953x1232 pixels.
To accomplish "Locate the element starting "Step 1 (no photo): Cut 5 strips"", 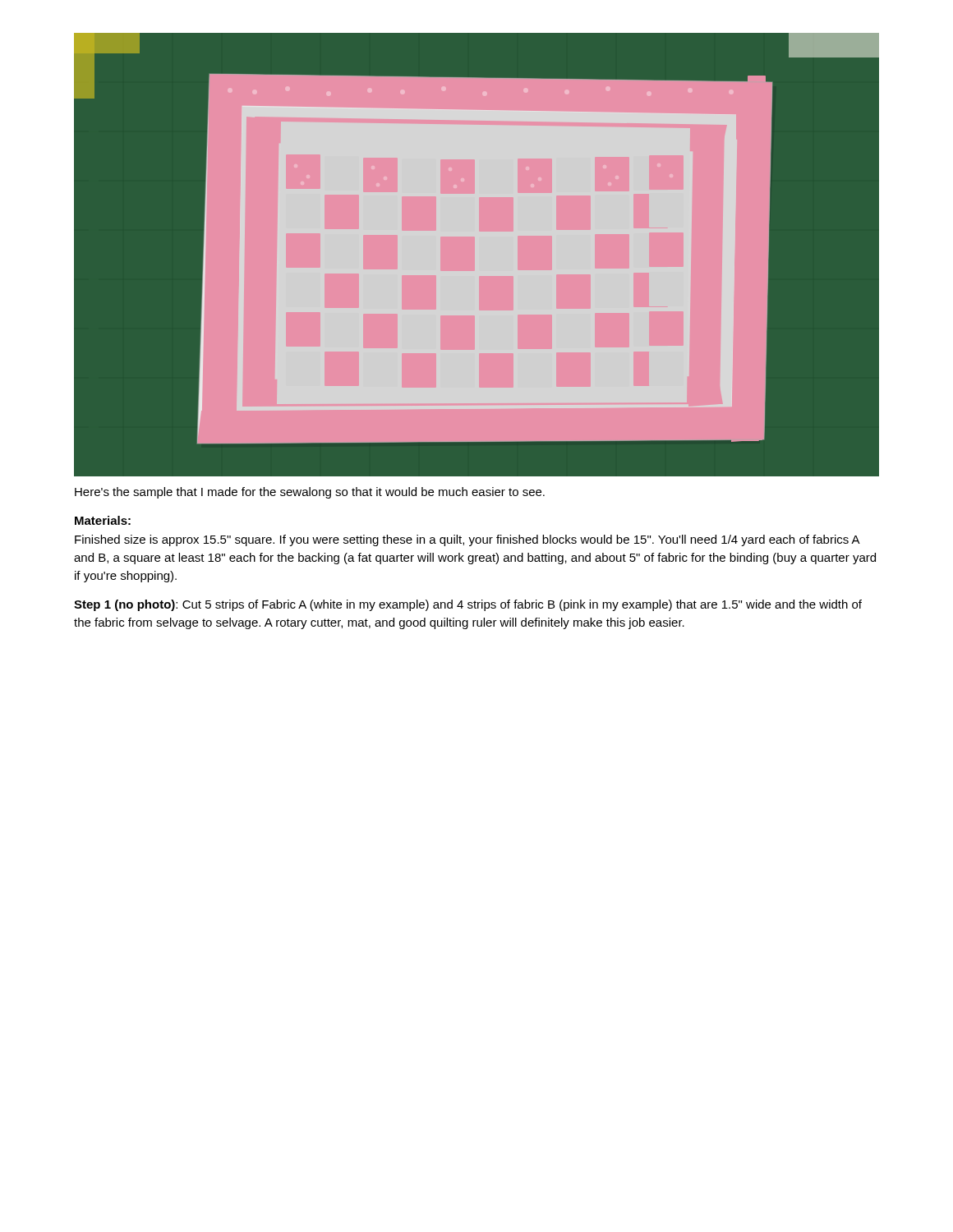I will click(468, 613).
